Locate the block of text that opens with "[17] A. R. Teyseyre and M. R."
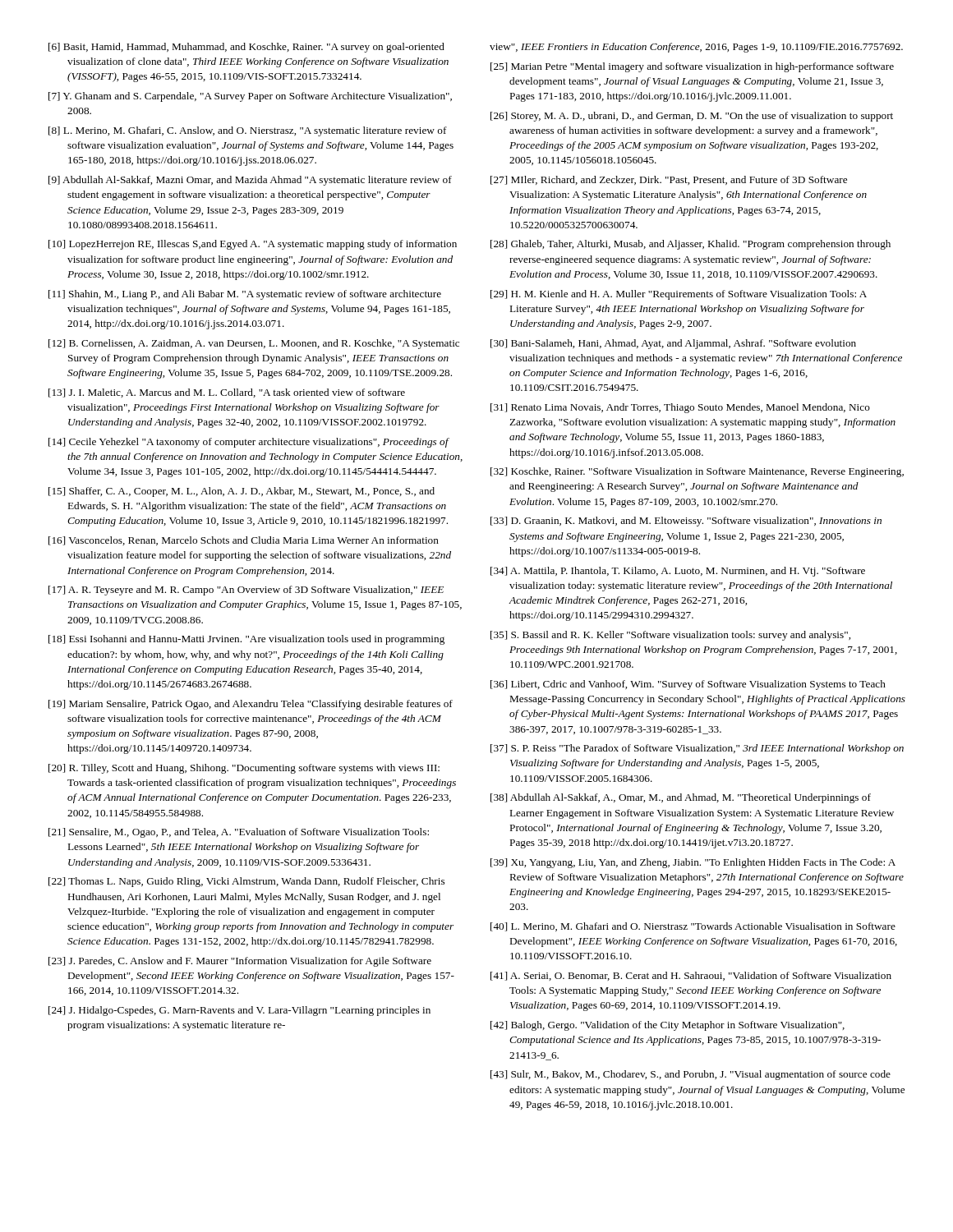The image size is (953, 1232). click(x=255, y=604)
